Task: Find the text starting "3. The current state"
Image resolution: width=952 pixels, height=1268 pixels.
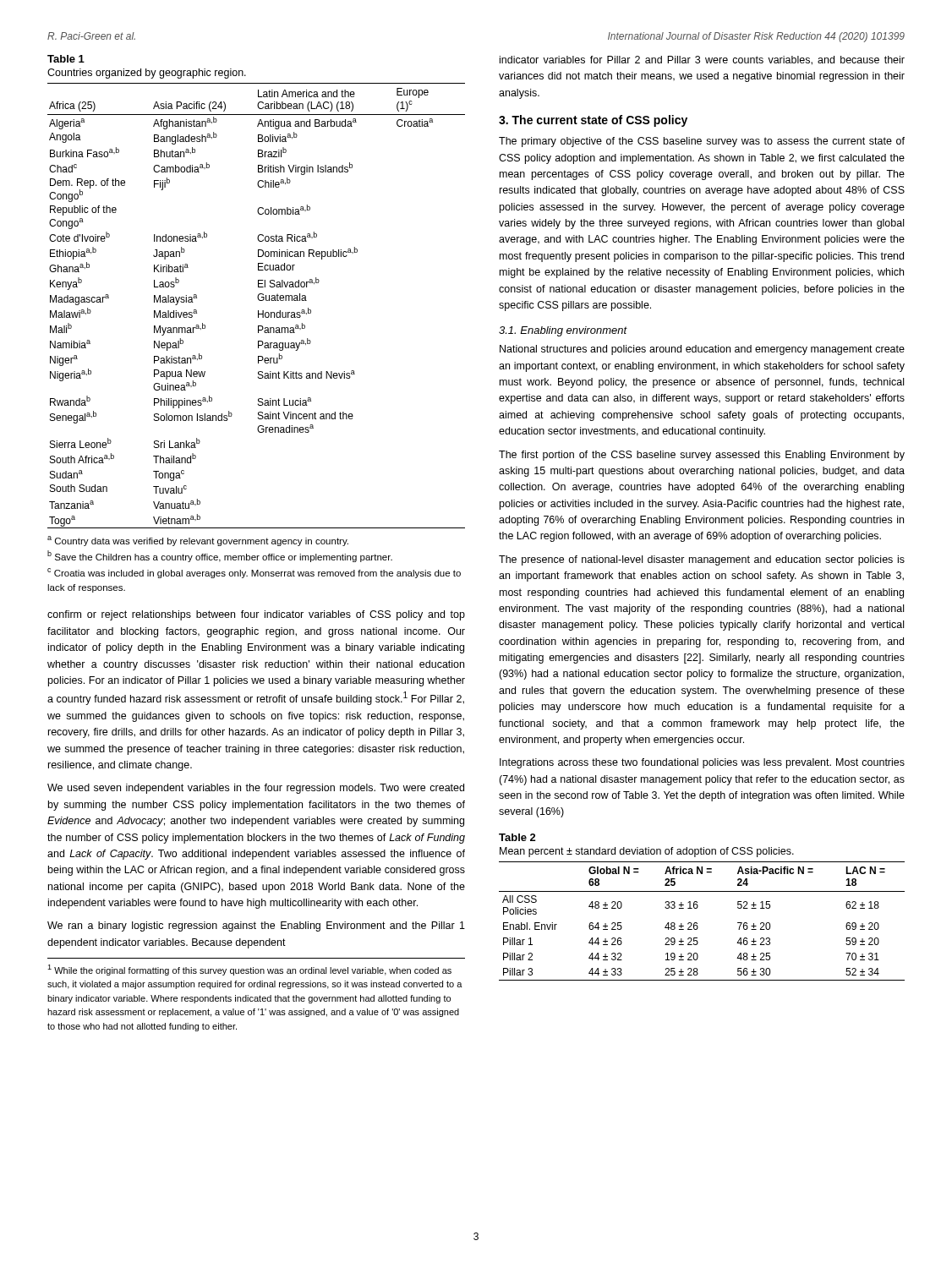Action: pyautogui.click(x=593, y=120)
